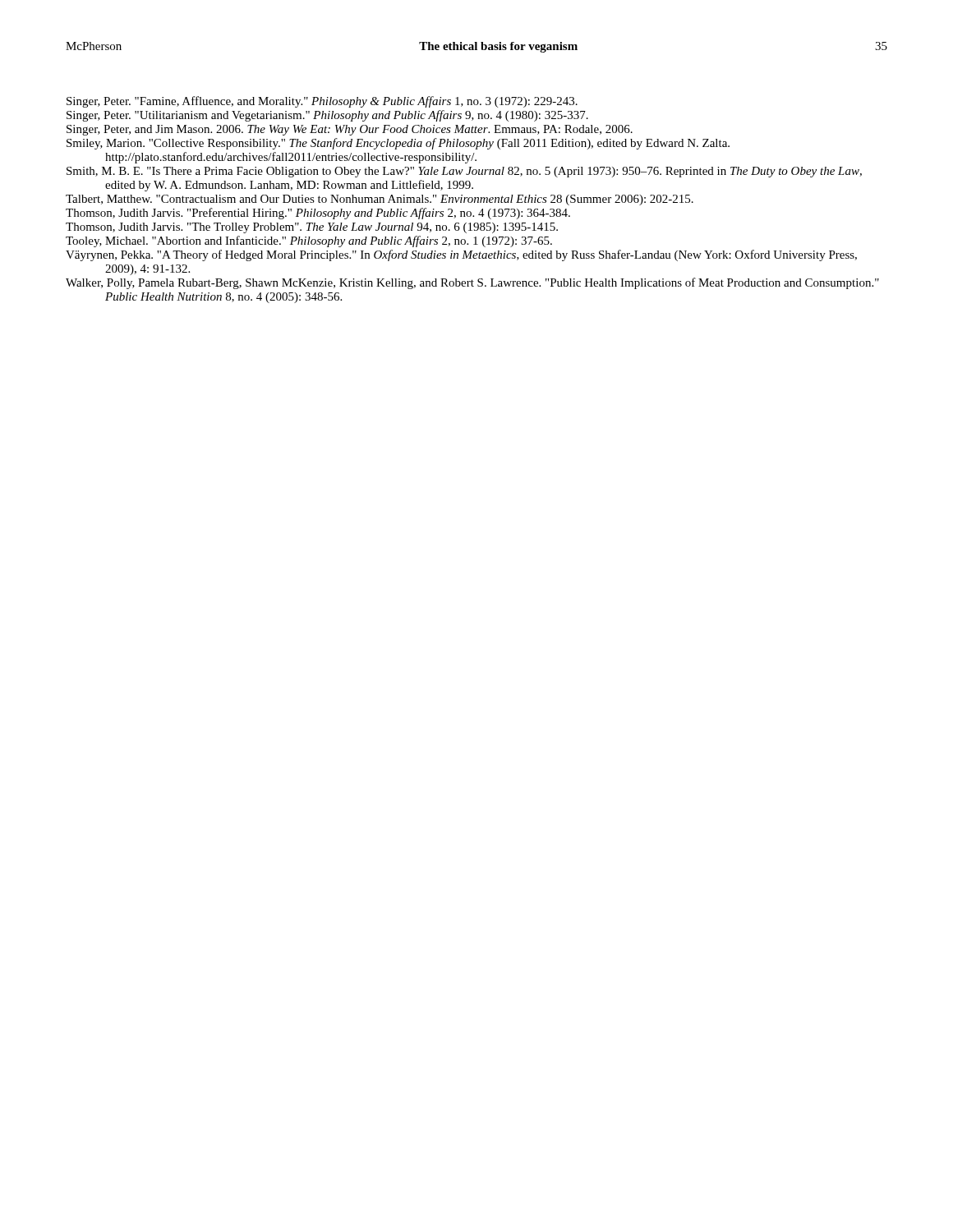Locate the list item containing "Walker, Polly, Pamela Rubart-Berg,"
The height and width of the screenshot is (1232, 953).
(x=472, y=290)
